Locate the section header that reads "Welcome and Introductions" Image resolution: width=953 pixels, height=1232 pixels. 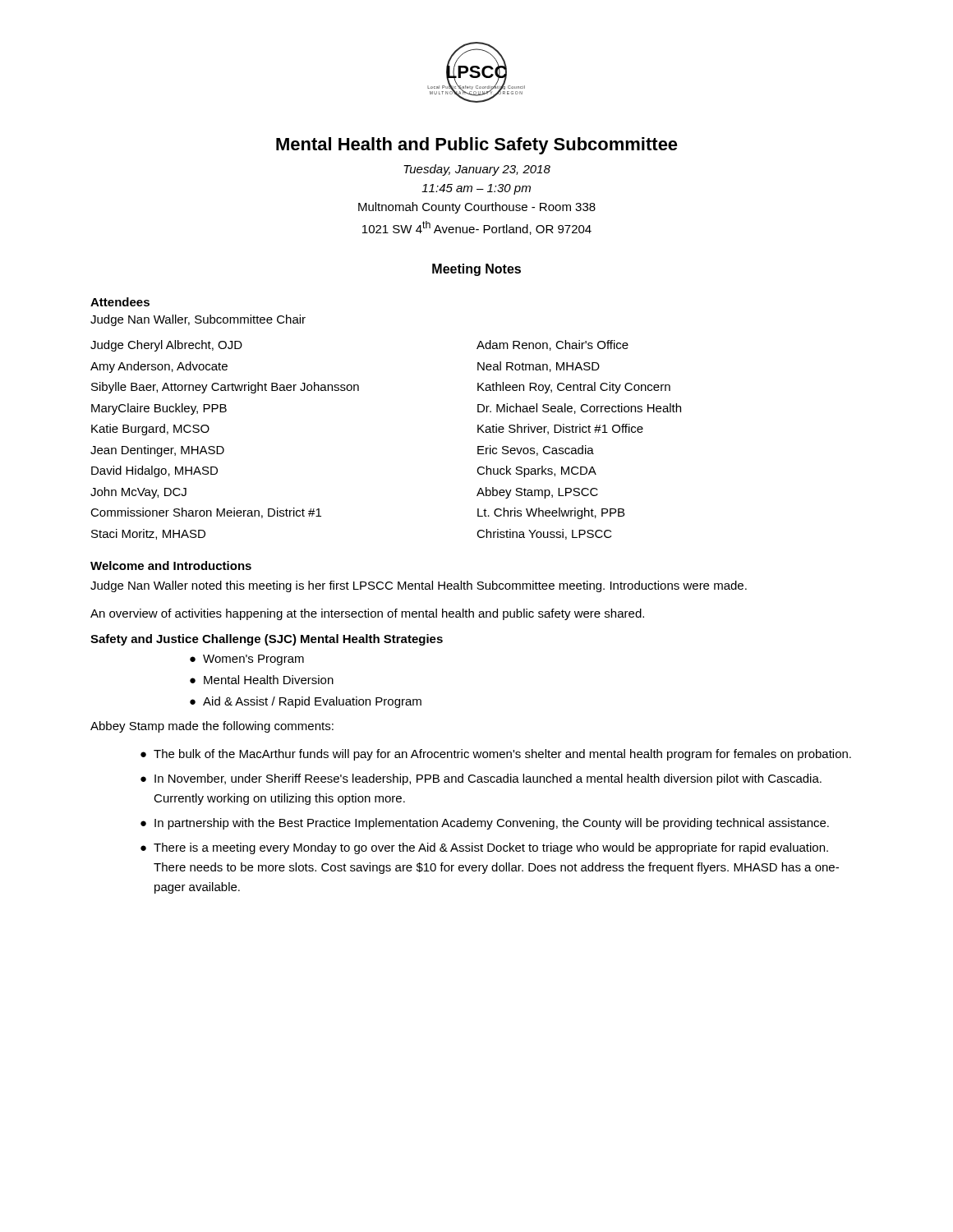(171, 565)
